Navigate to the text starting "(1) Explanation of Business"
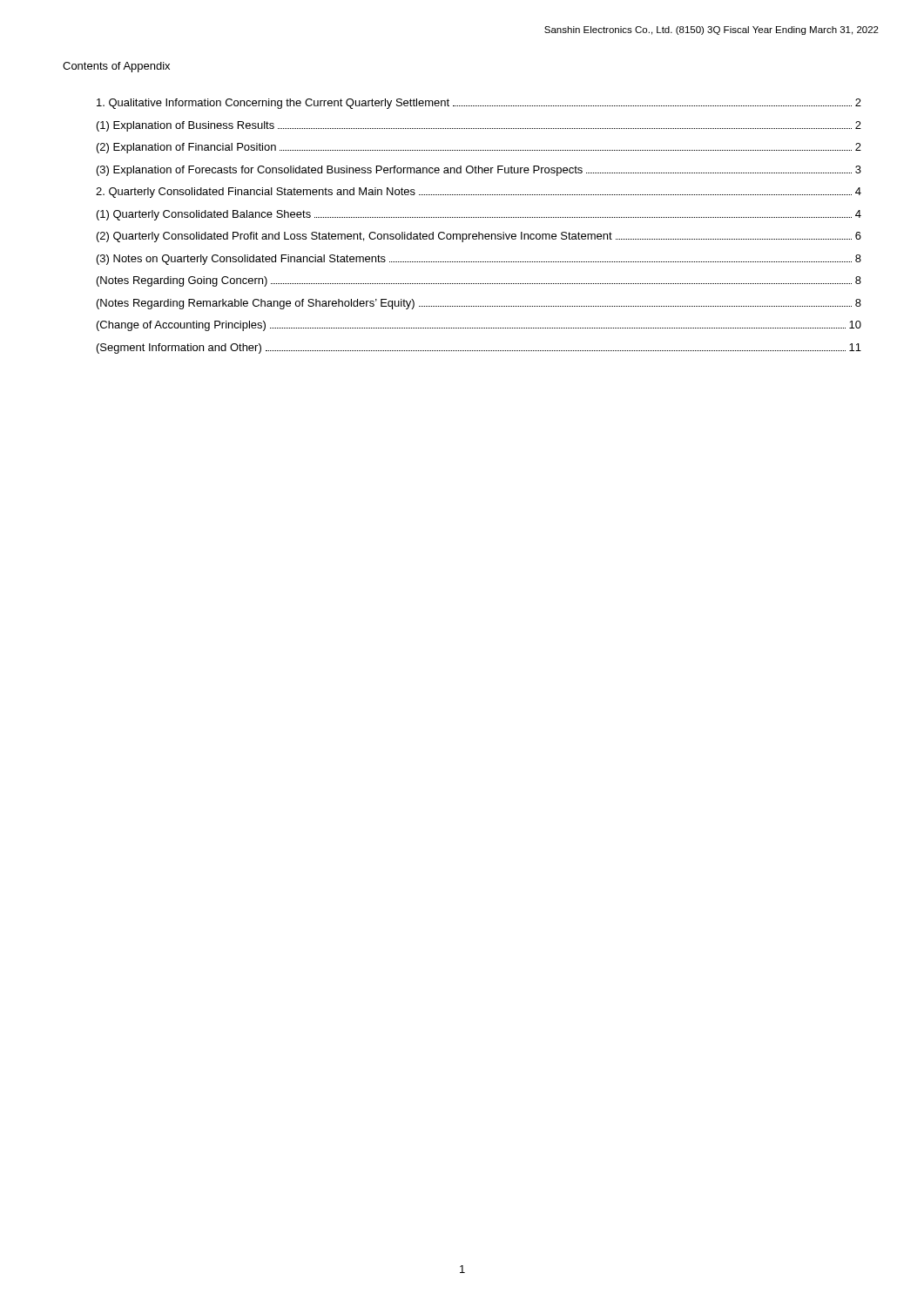The image size is (924, 1307). [479, 125]
